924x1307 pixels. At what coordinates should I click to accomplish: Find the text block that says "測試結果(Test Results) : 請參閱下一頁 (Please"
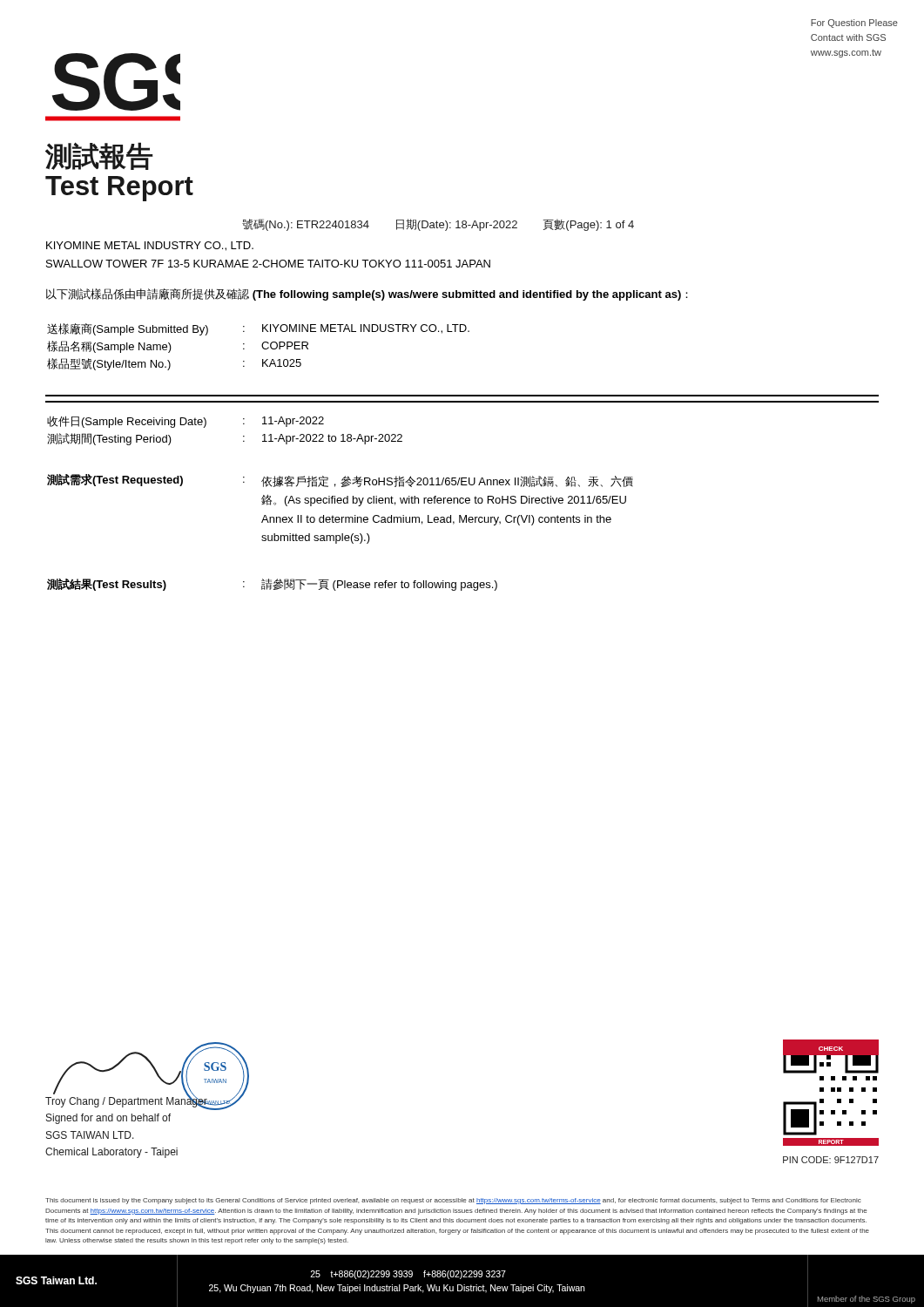462,585
